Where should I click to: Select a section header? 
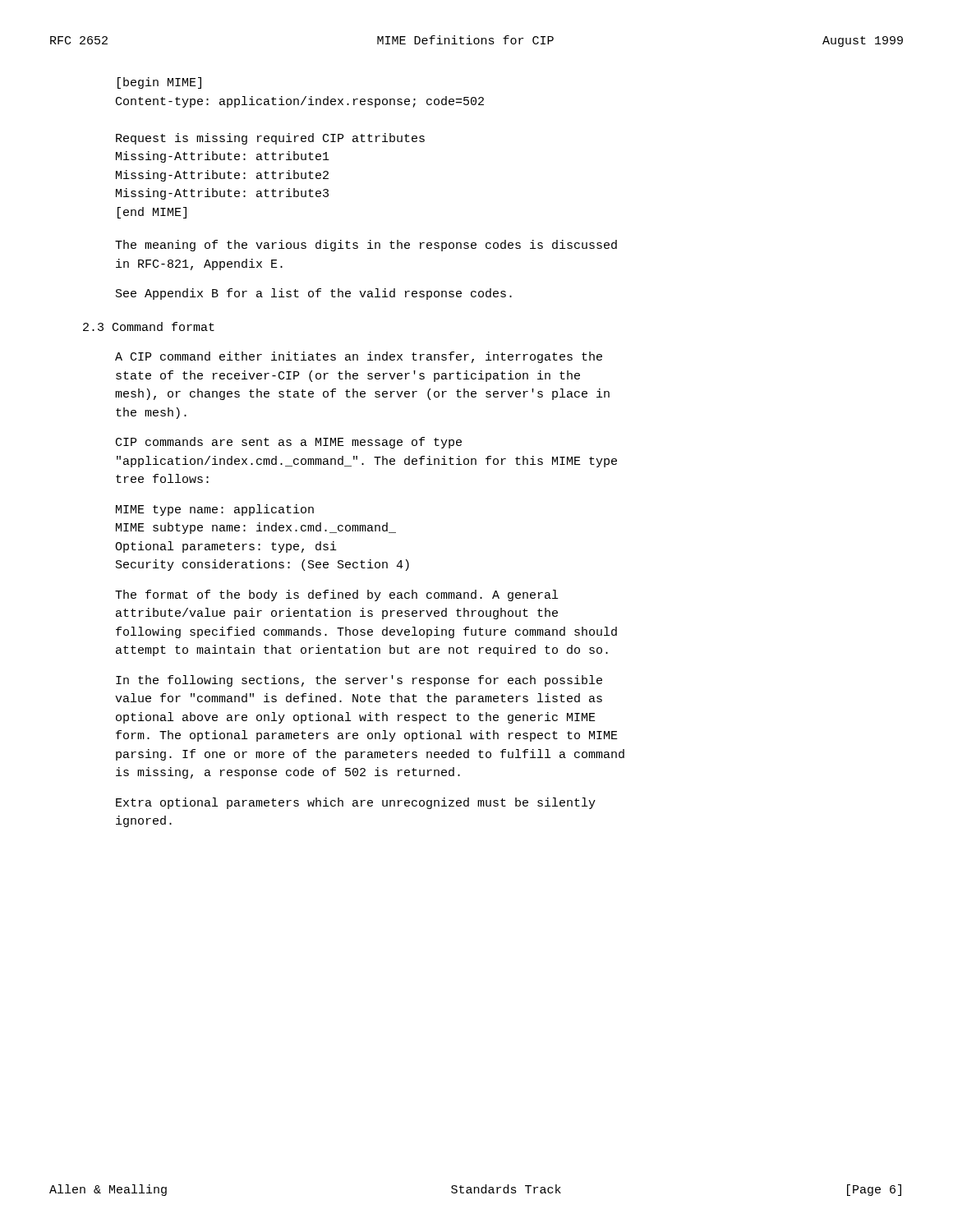point(149,328)
